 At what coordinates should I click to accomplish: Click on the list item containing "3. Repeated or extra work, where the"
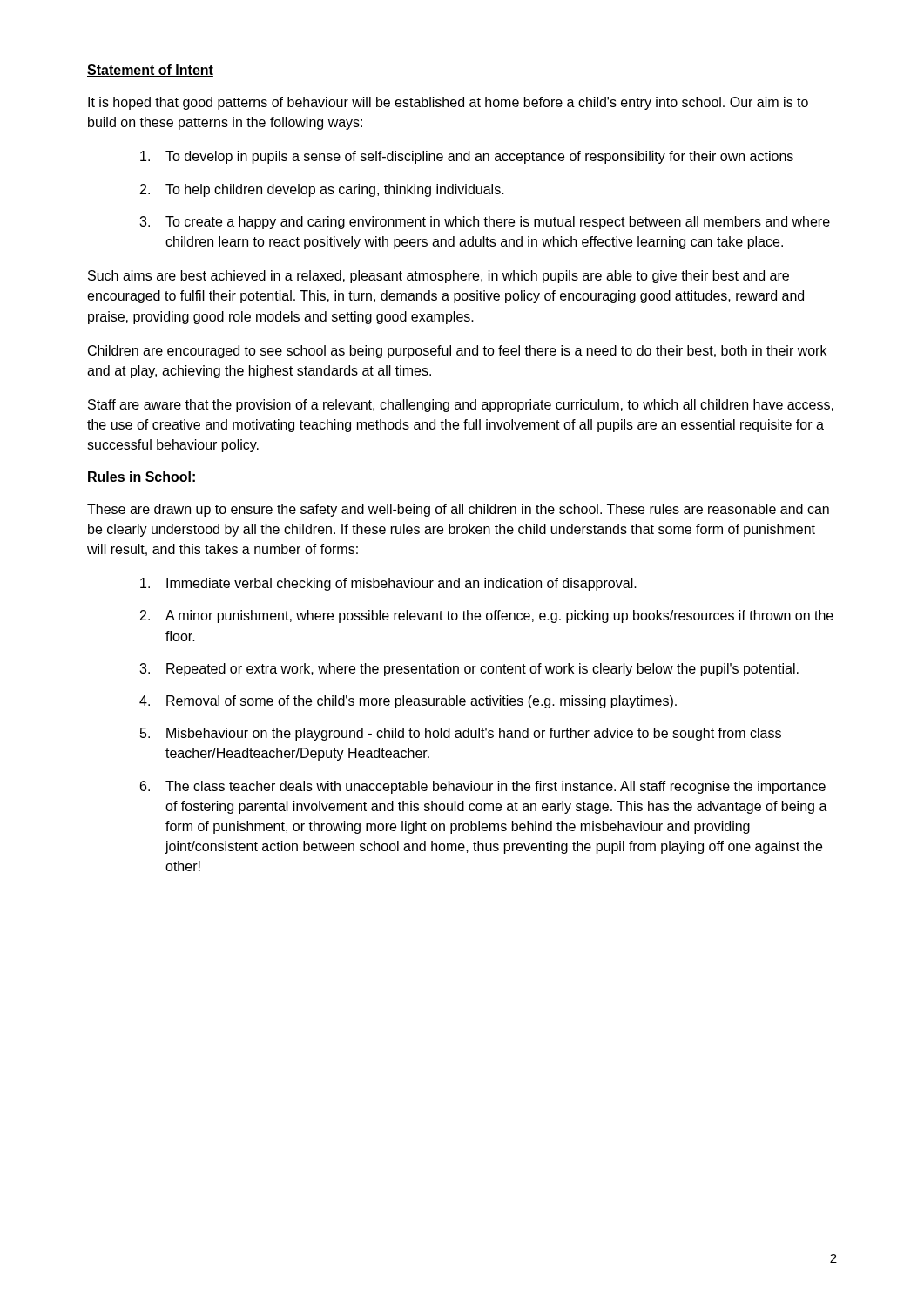coord(462,669)
